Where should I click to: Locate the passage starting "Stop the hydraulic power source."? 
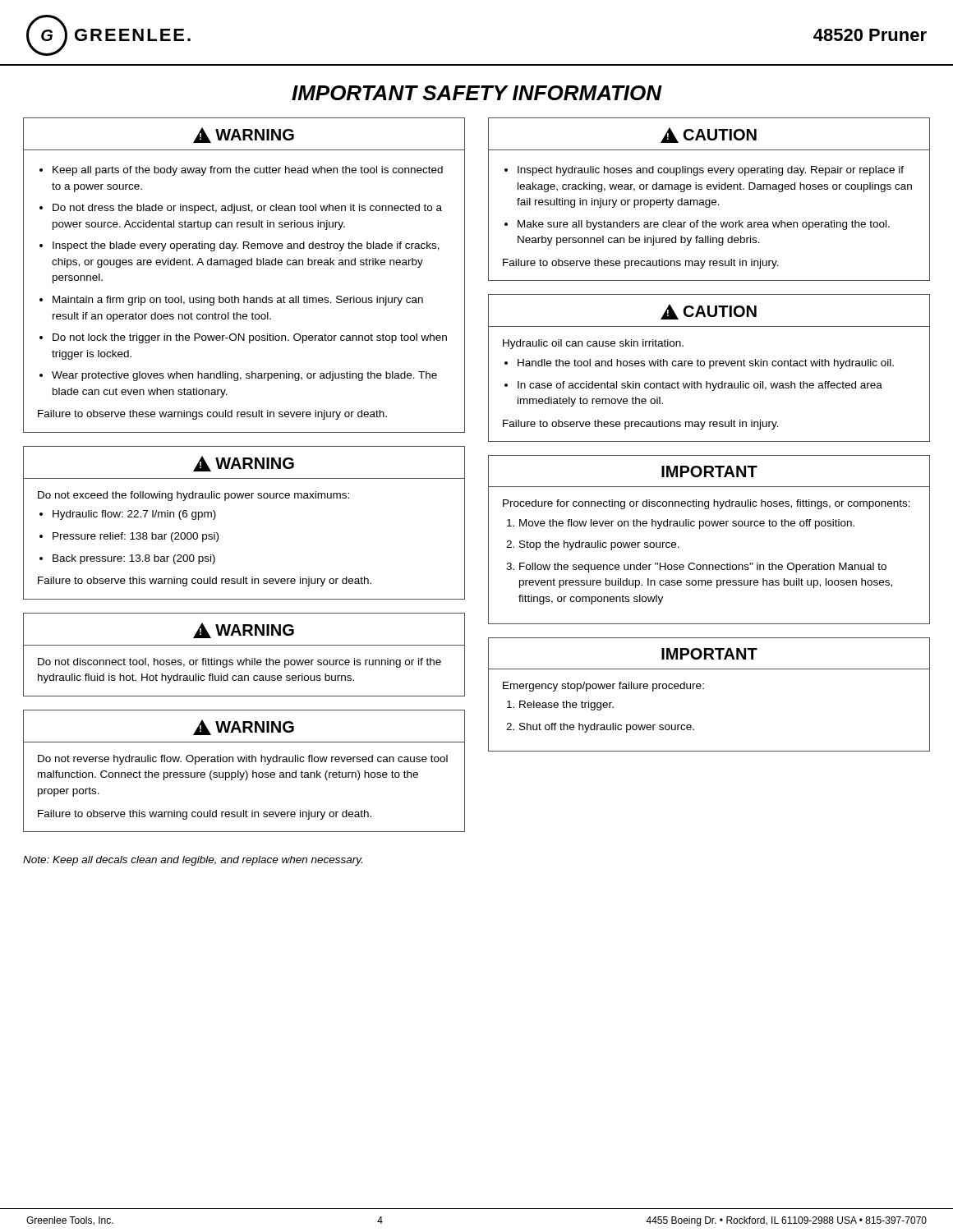tap(599, 544)
